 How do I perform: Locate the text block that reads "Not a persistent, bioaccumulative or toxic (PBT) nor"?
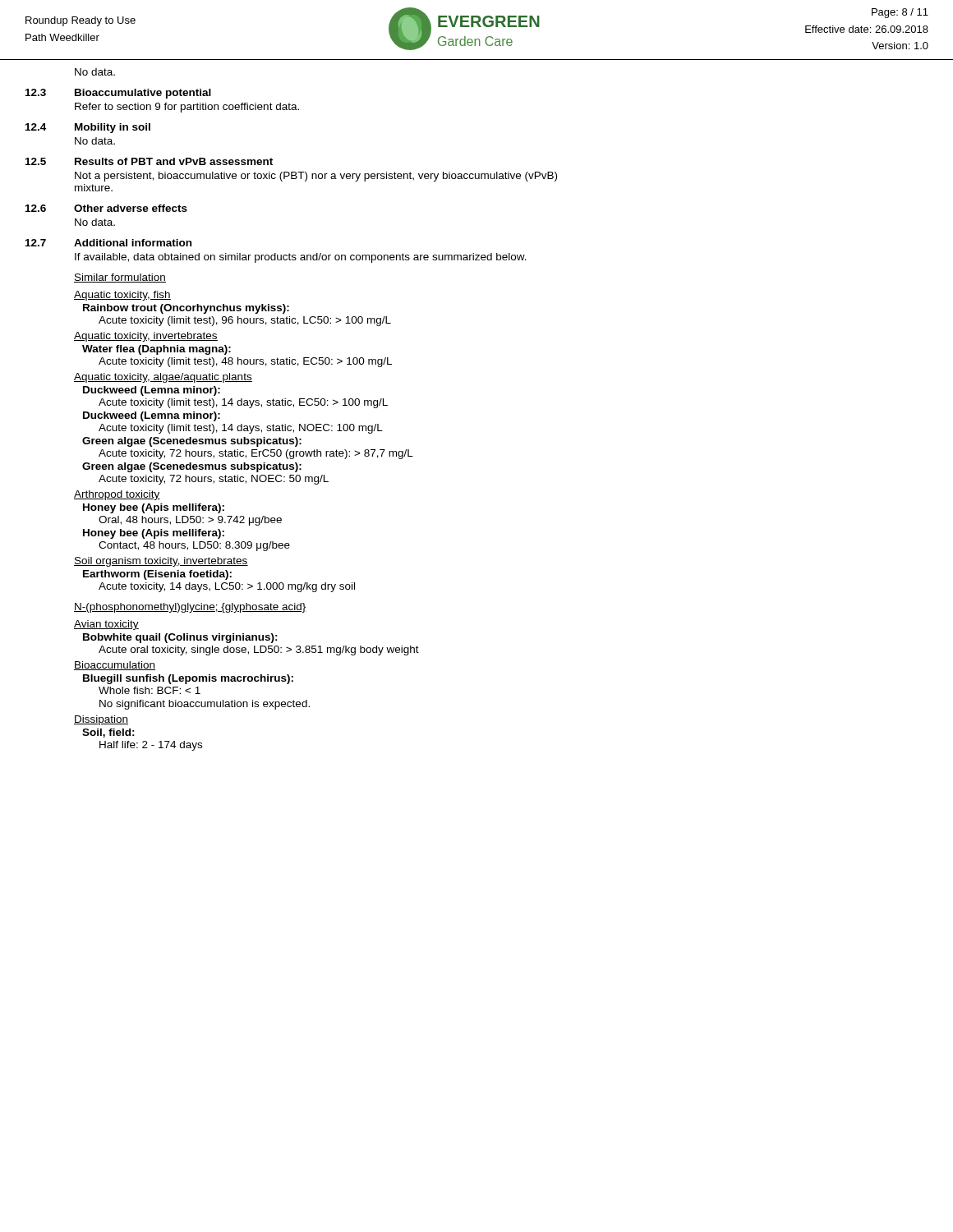click(316, 181)
